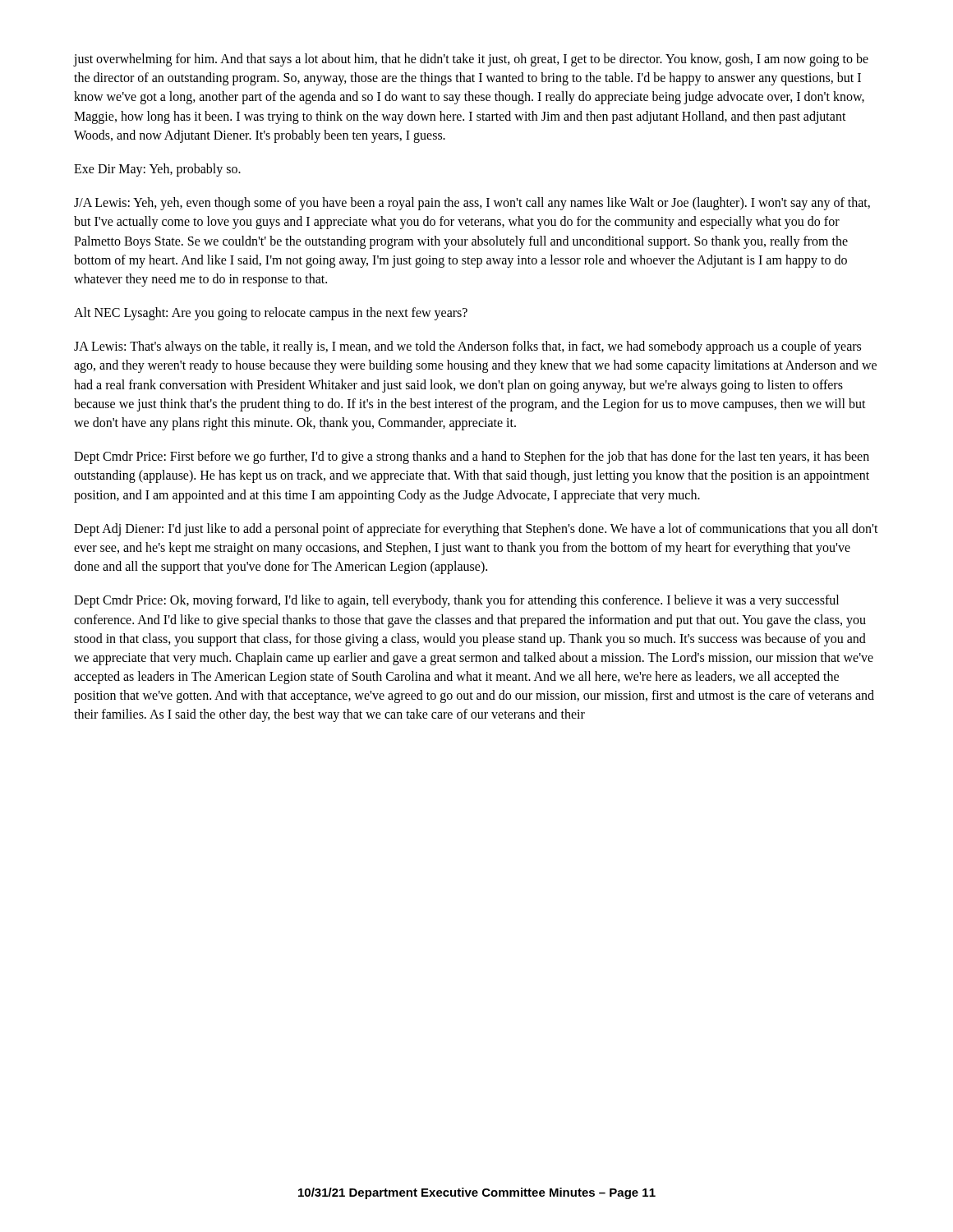Find the text block containing "just overwhelming for him. And that"
The image size is (953, 1232).
click(x=471, y=97)
